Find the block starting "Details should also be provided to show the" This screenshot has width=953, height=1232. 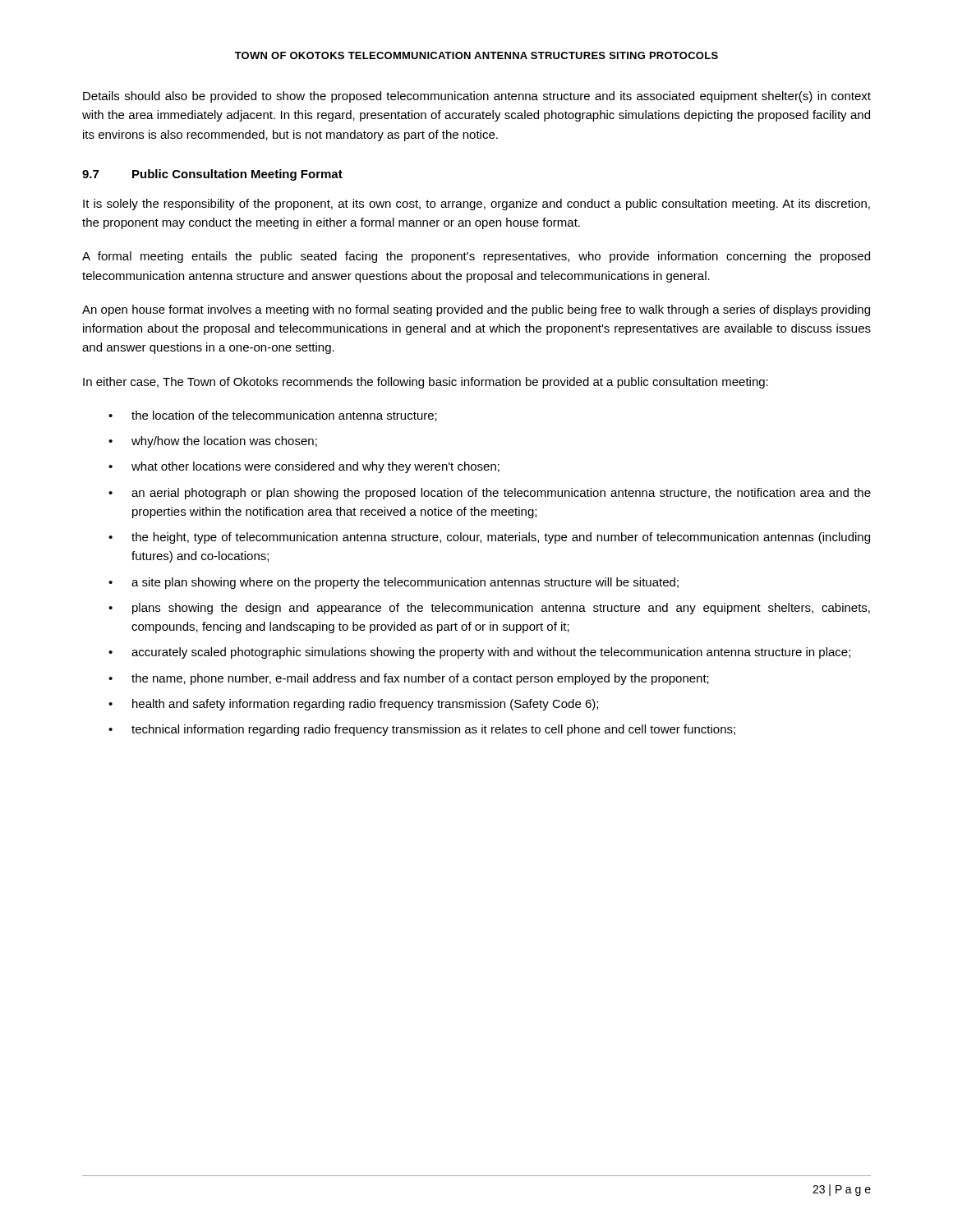coord(476,115)
